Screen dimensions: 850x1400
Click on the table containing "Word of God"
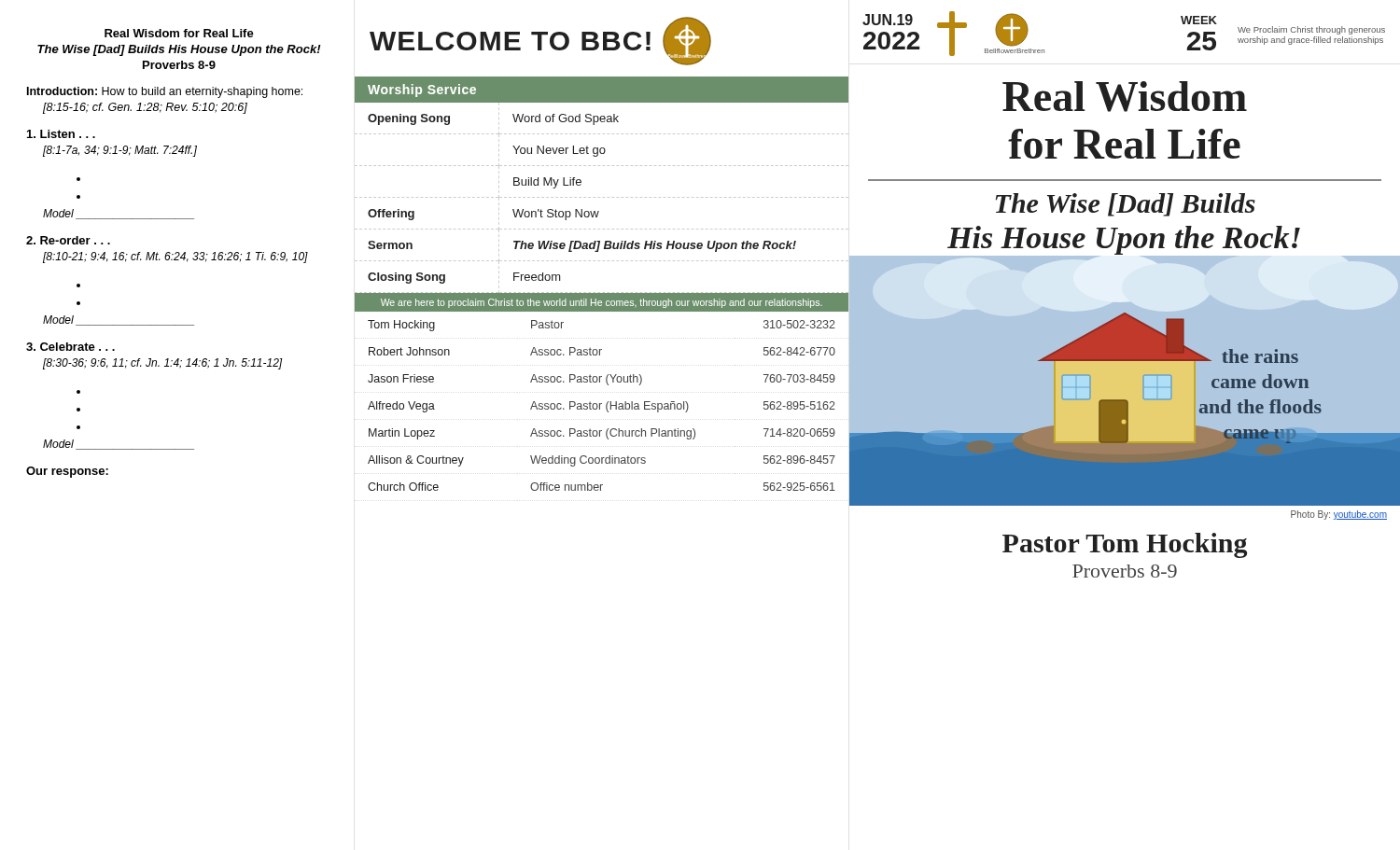[602, 198]
